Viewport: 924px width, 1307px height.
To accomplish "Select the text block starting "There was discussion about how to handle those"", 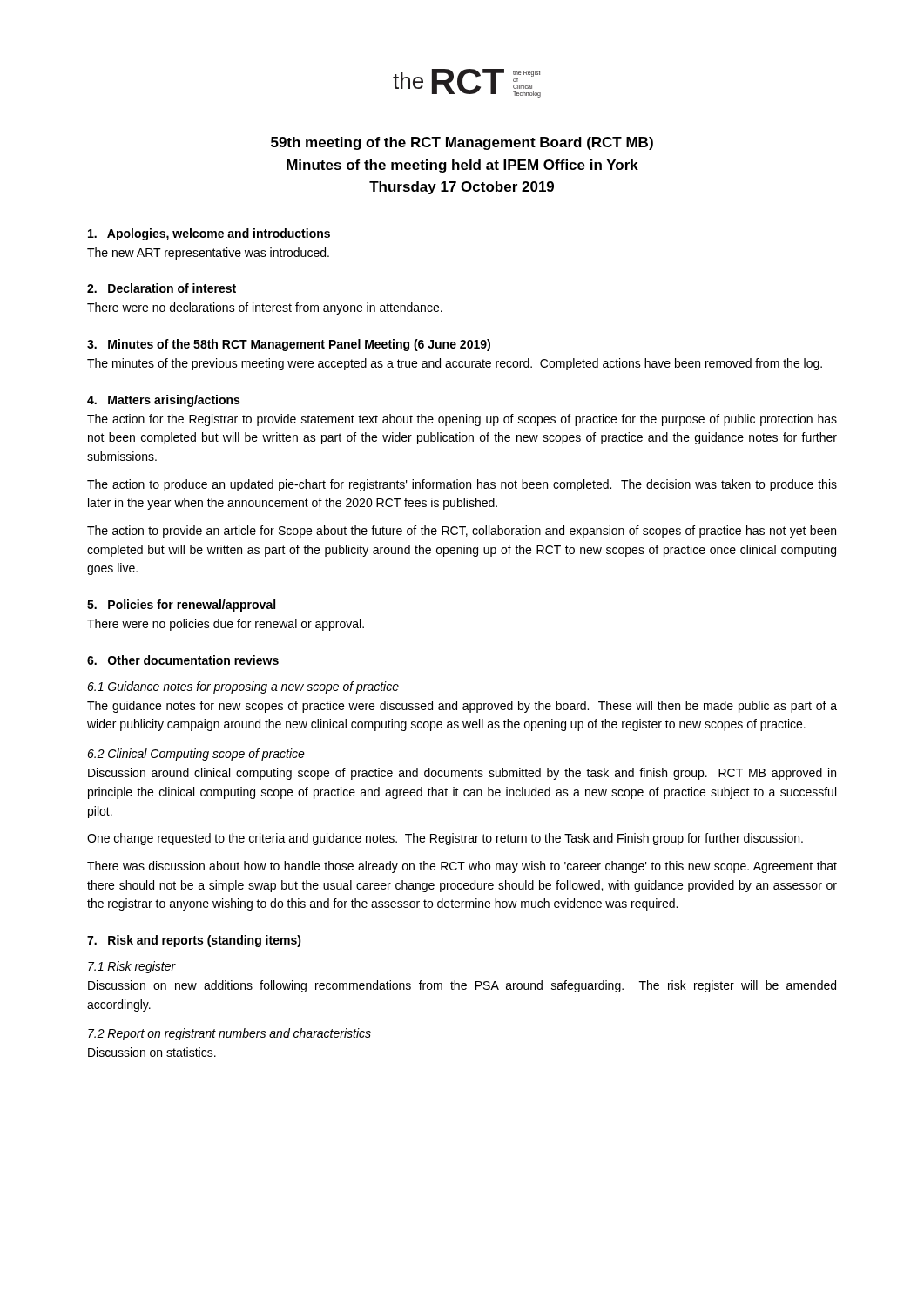I will (x=462, y=885).
